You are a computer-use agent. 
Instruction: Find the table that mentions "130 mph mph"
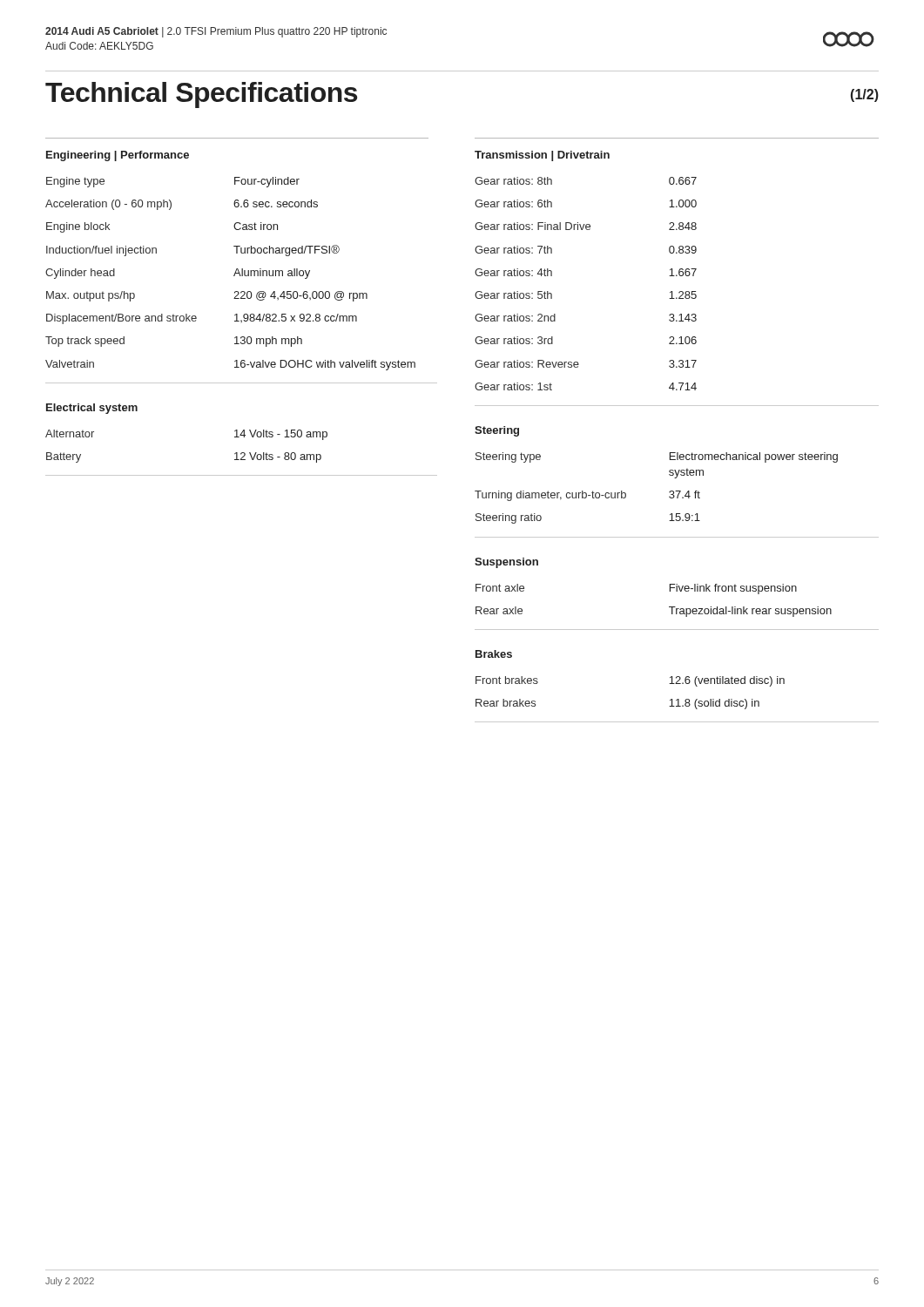tap(241, 276)
